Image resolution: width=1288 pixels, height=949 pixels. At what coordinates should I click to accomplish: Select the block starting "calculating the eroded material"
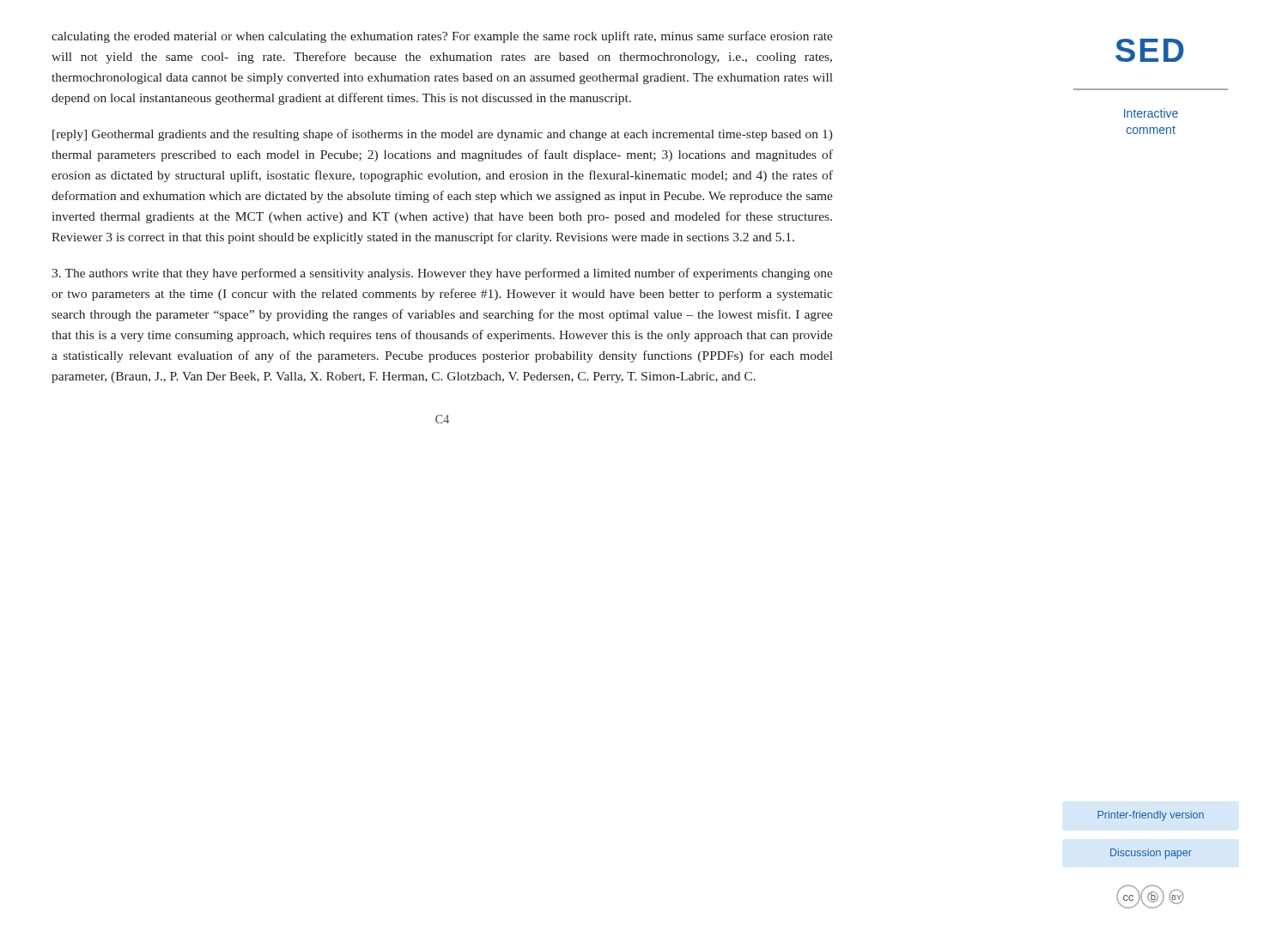(x=442, y=67)
